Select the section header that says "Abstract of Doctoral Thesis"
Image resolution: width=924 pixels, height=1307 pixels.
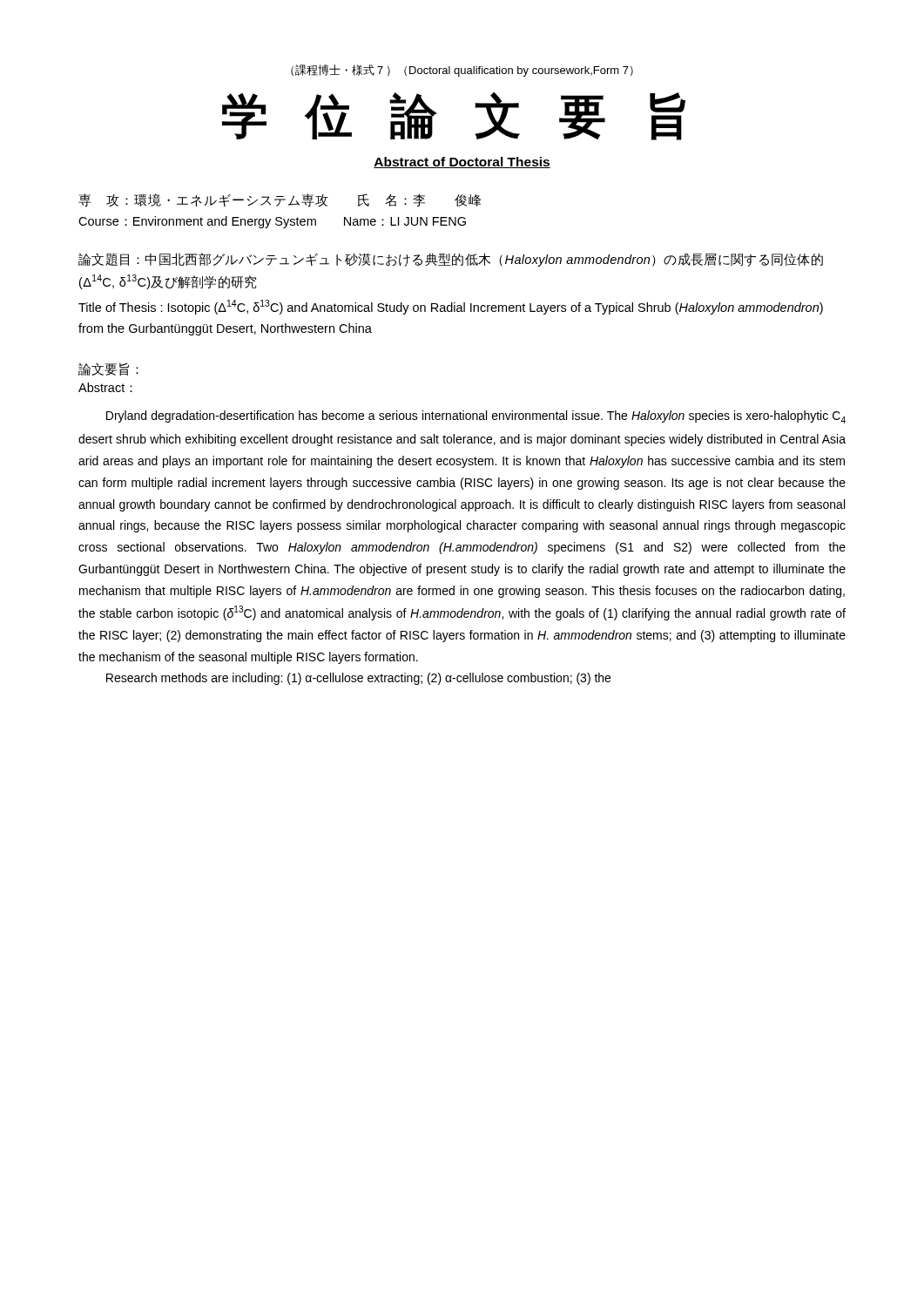[462, 162]
